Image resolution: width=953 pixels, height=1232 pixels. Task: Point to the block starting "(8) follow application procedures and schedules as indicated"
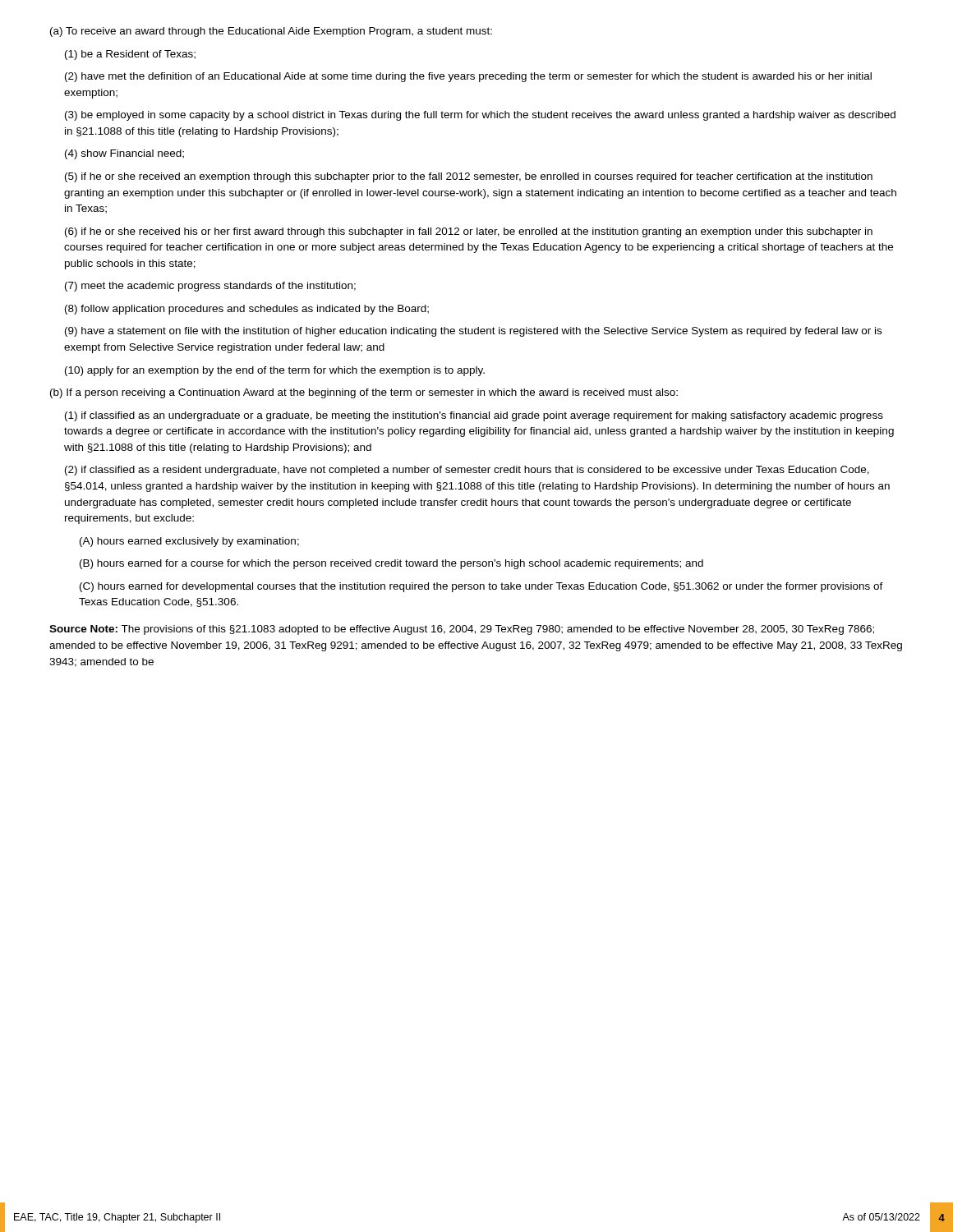click(x=247, y=310)
